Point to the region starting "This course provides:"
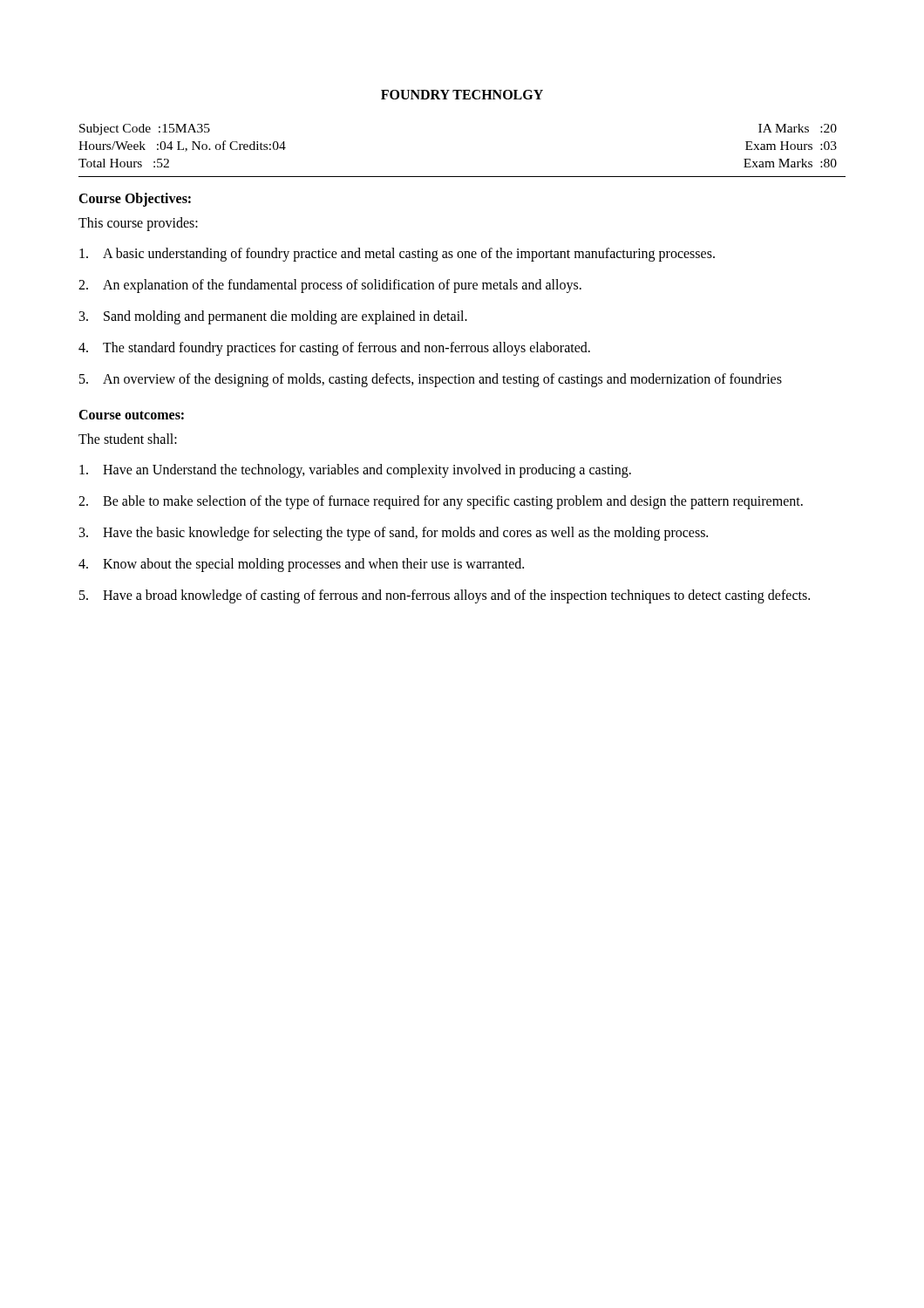 tap(139, 223)
